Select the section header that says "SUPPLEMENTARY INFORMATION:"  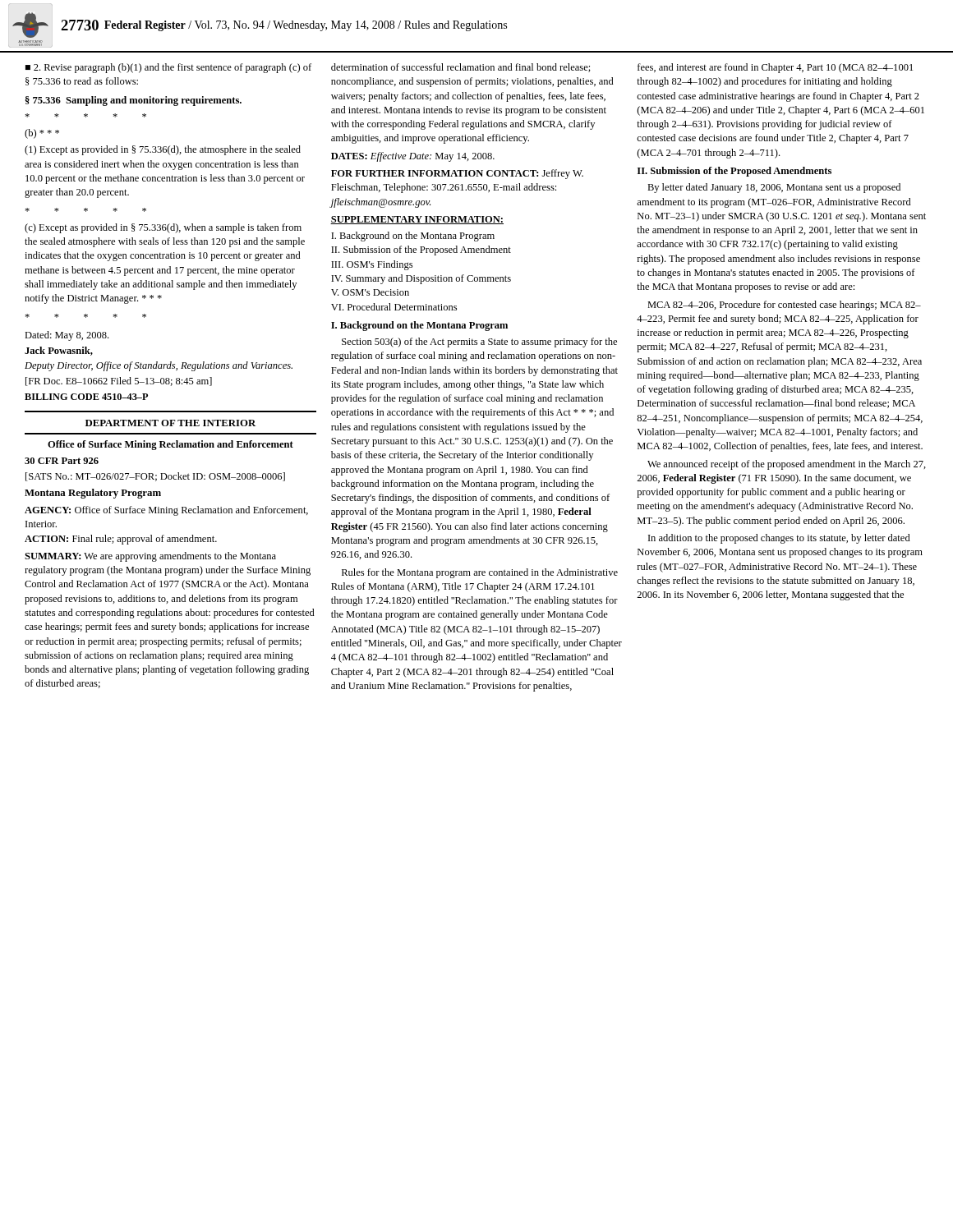(x=417, y=219)
